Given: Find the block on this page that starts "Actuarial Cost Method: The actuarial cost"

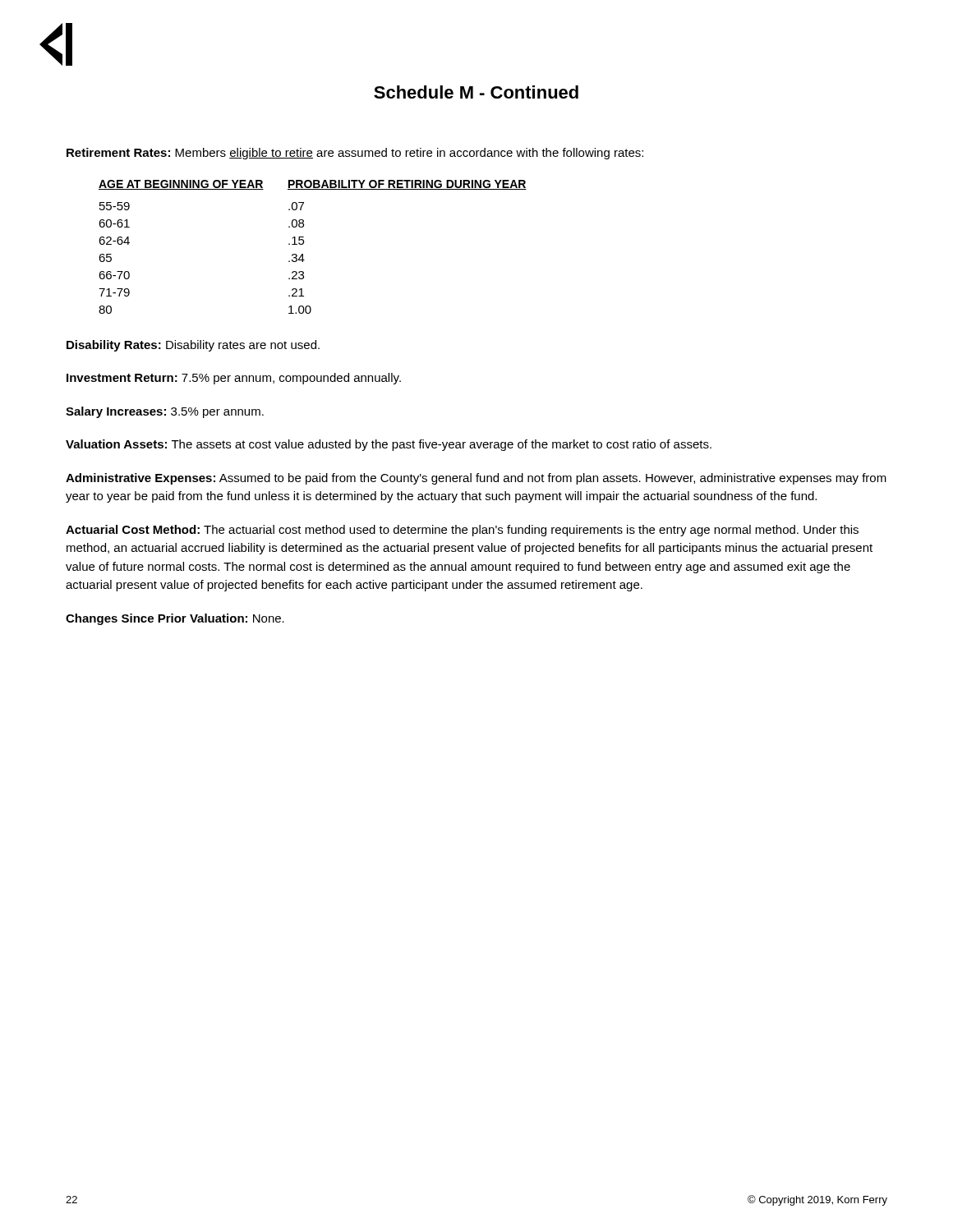Looking at the screenshot, I should pyautogui.click(x=469, y=557).
